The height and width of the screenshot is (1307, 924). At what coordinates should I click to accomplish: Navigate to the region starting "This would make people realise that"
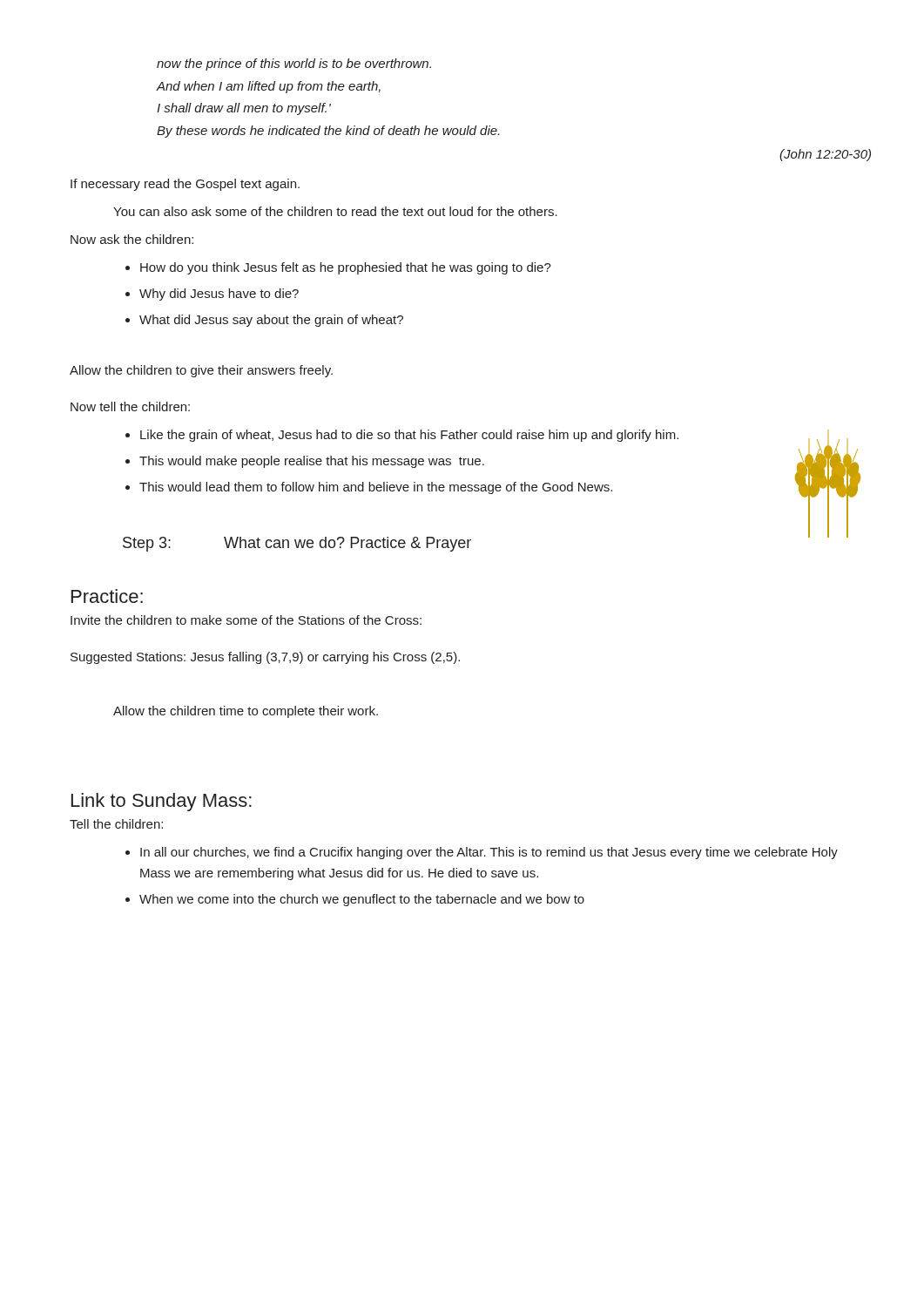[x=312, y=461]
